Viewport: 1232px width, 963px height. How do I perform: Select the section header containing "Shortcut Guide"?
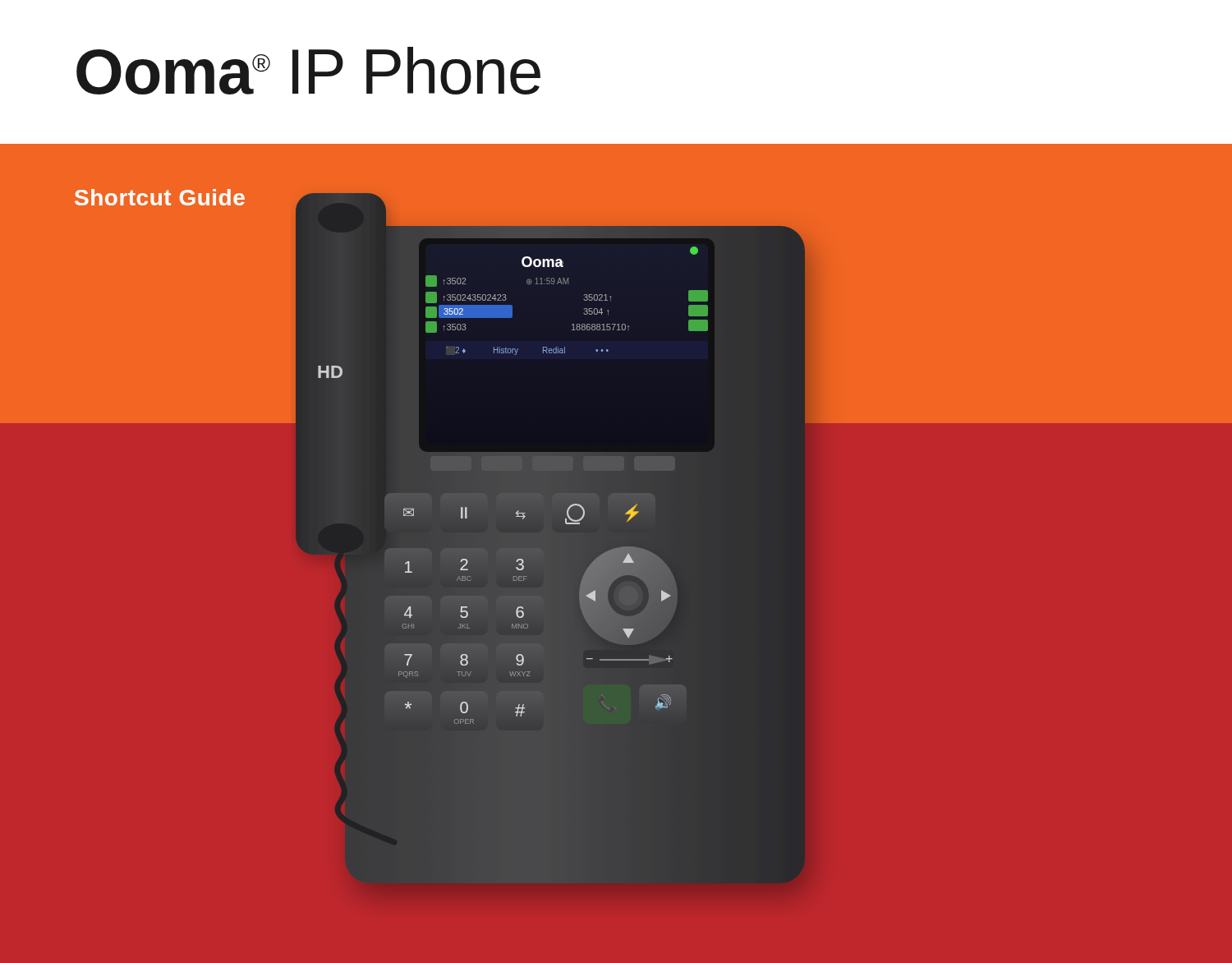click(160, 198)
